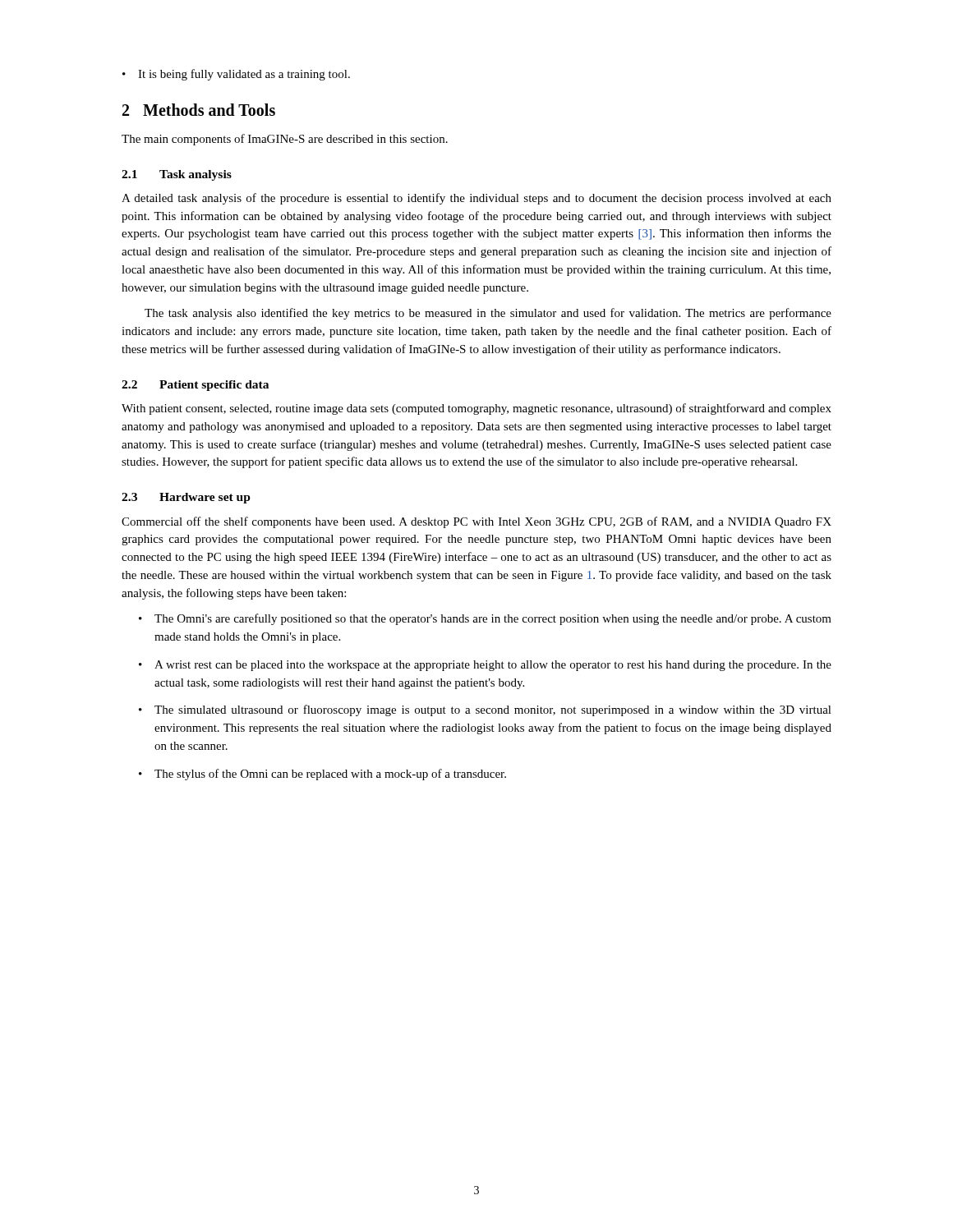Navigate to the passage starting "• It is being"
The image size is (953, 1232).
coord(236,75)
